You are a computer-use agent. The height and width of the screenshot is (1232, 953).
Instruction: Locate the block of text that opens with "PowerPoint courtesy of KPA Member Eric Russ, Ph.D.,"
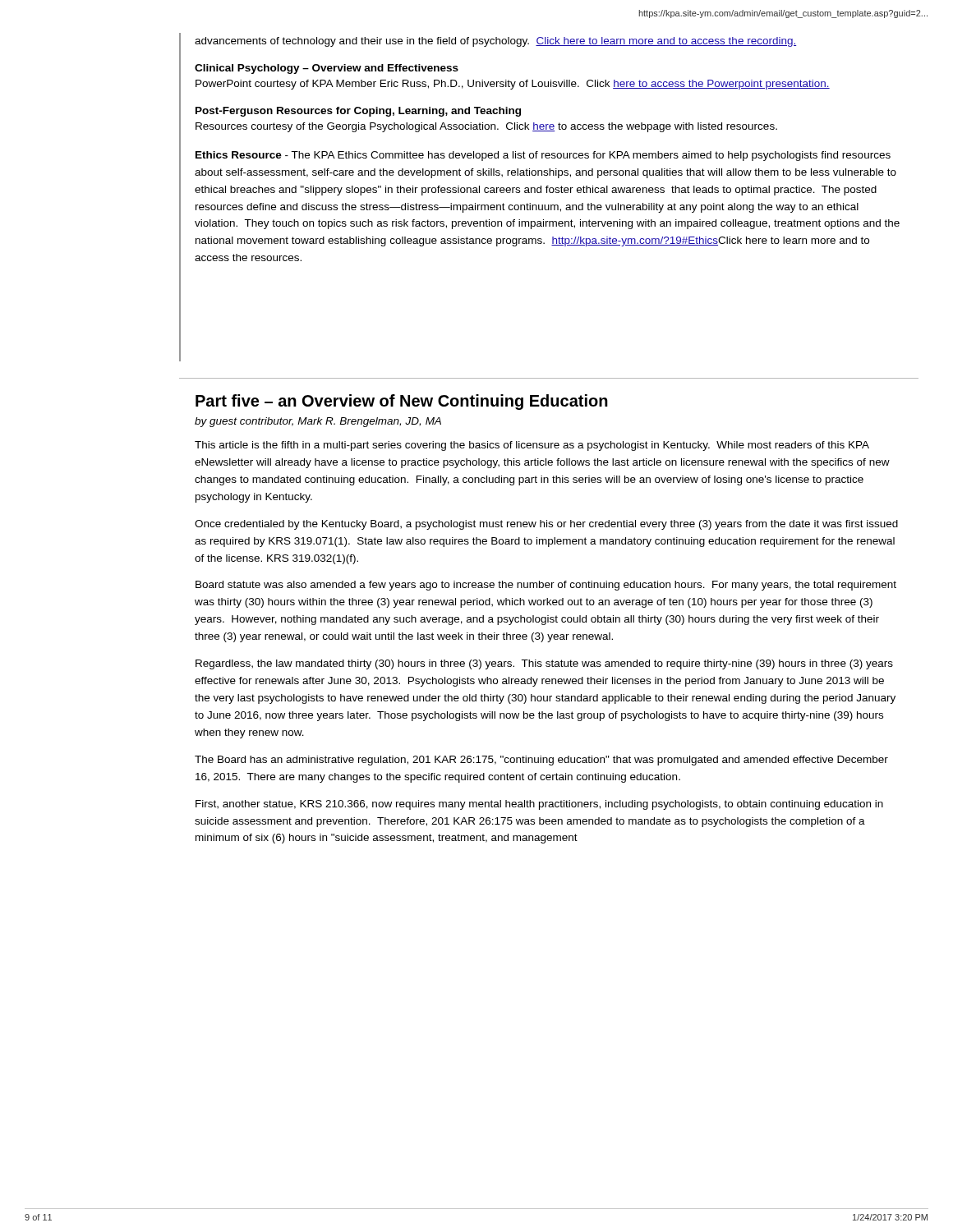tap(512, 83)
